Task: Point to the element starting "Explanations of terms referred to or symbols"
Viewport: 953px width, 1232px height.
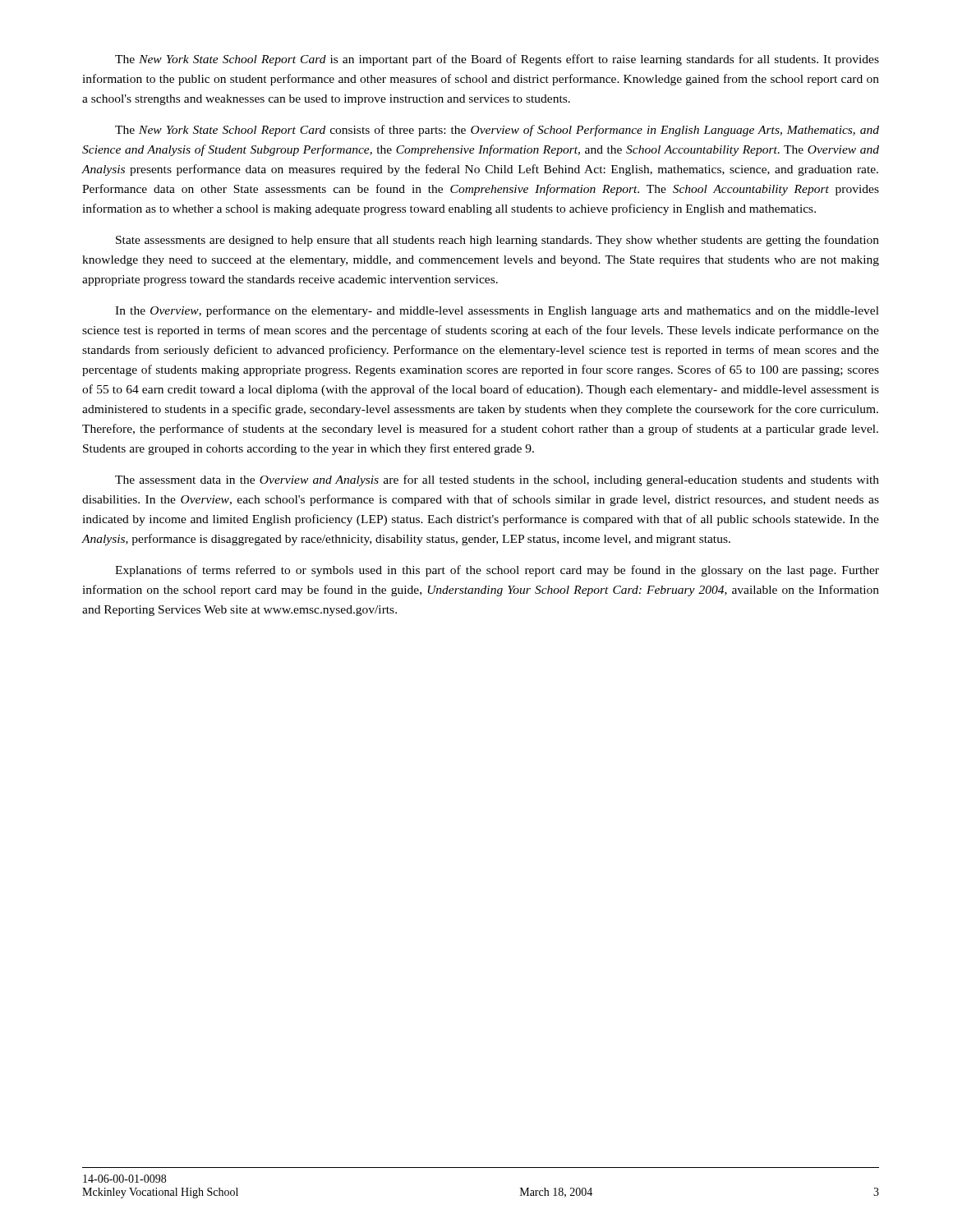Action: click(481, 590)
